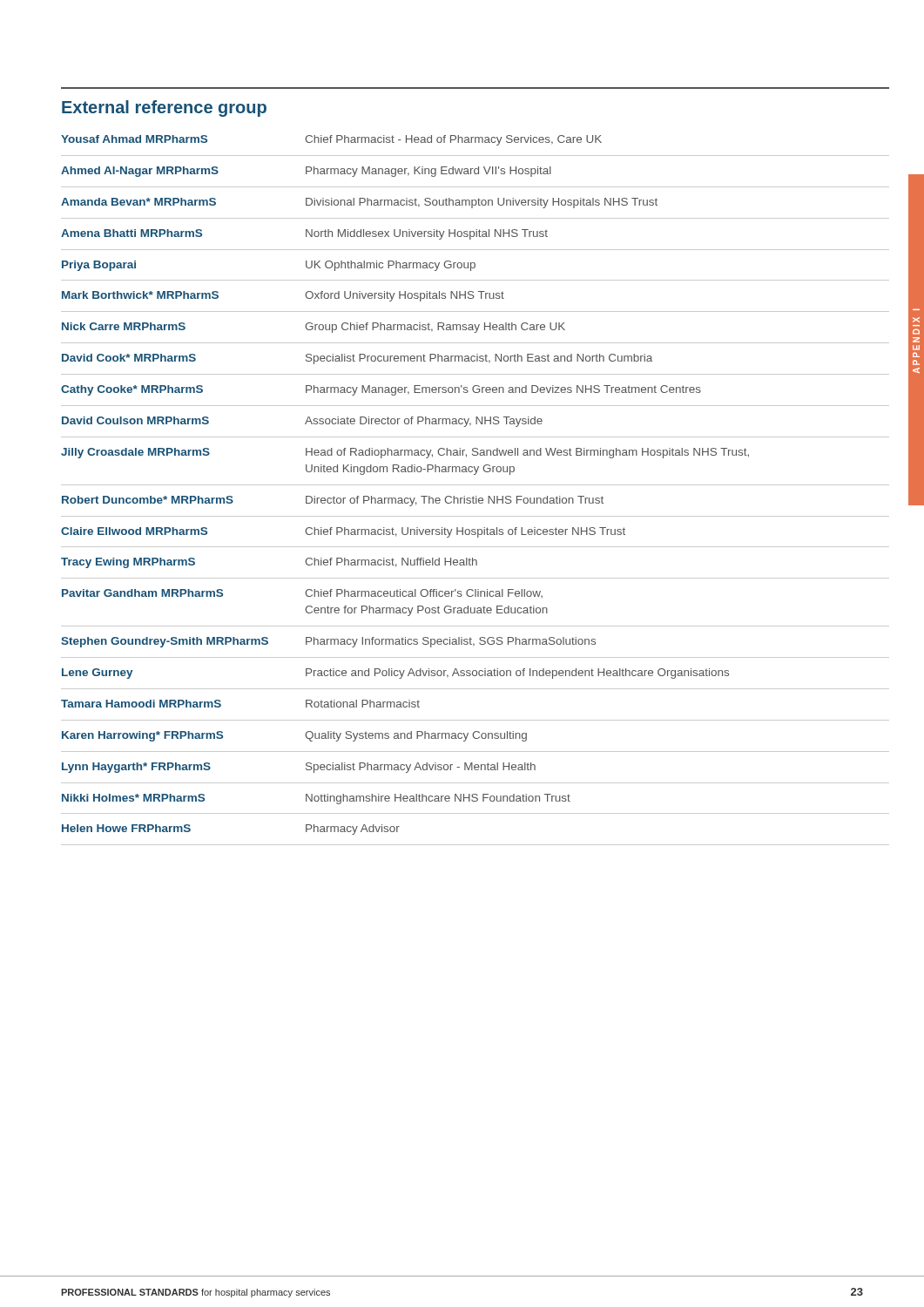Find "External reference group" on this page

click(x=164, y=108)
